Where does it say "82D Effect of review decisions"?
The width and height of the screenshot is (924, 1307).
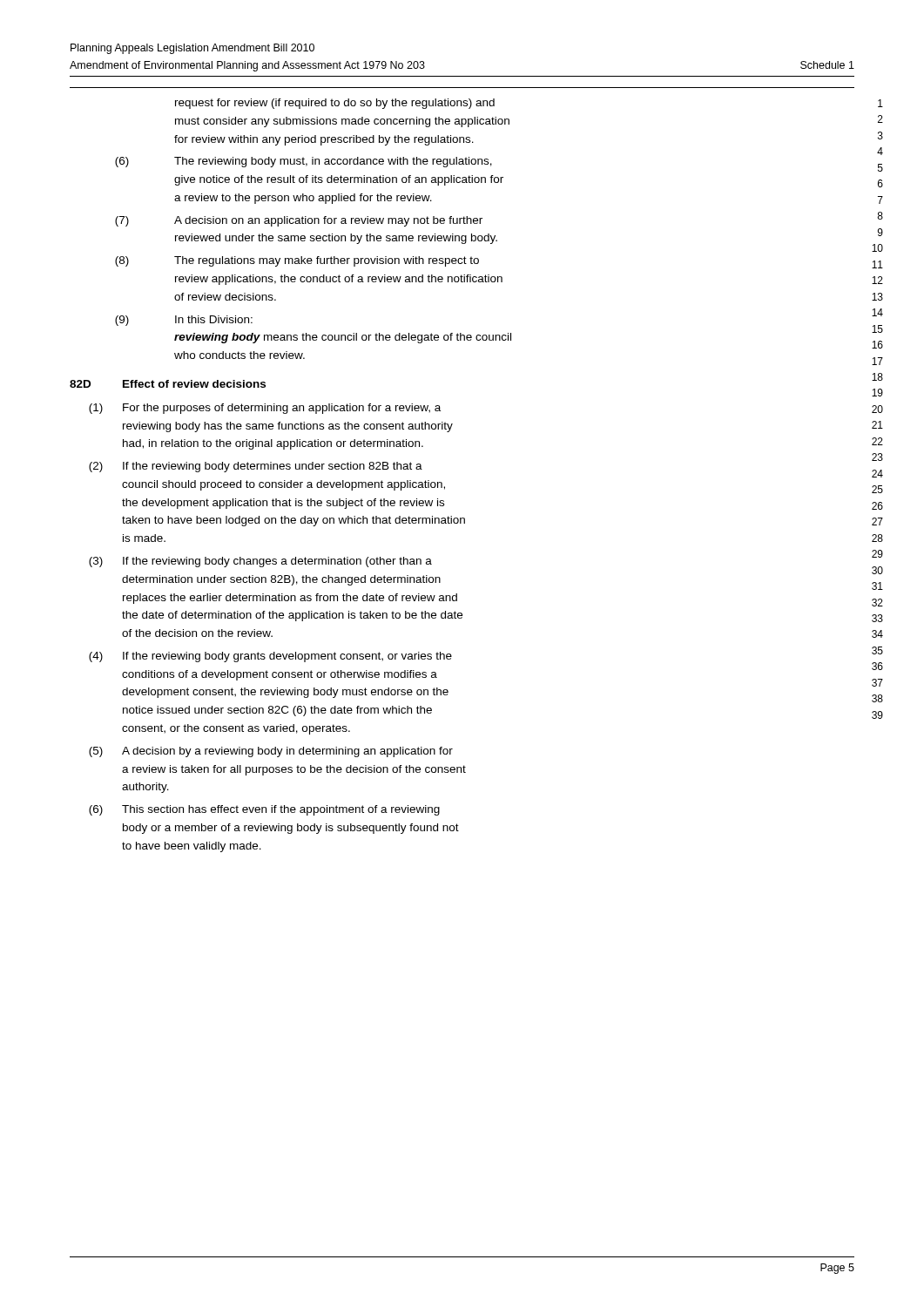pos(168,385)
